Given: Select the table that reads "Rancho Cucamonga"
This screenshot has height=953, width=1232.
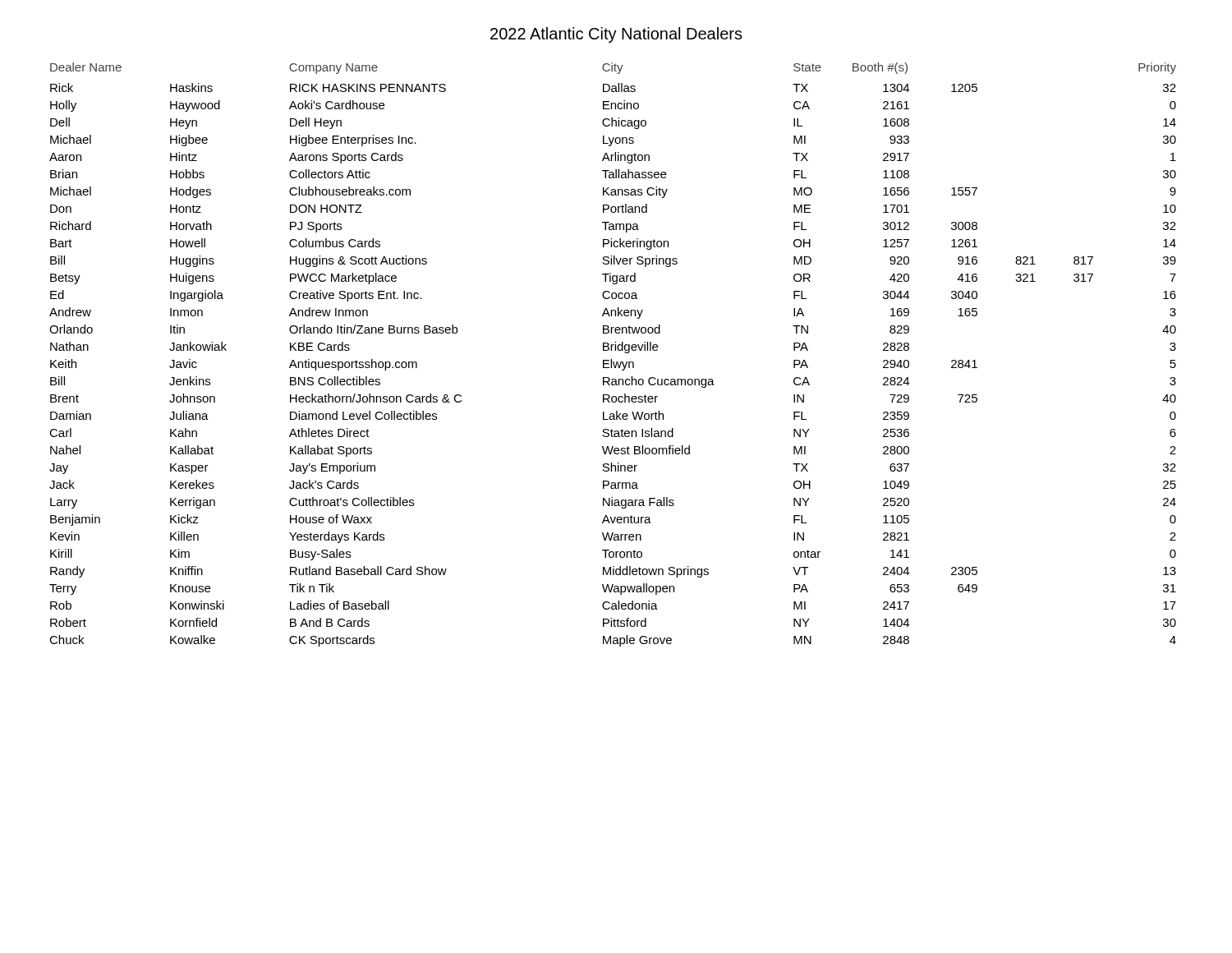Looking at the screenshot, I should point(616,353).
